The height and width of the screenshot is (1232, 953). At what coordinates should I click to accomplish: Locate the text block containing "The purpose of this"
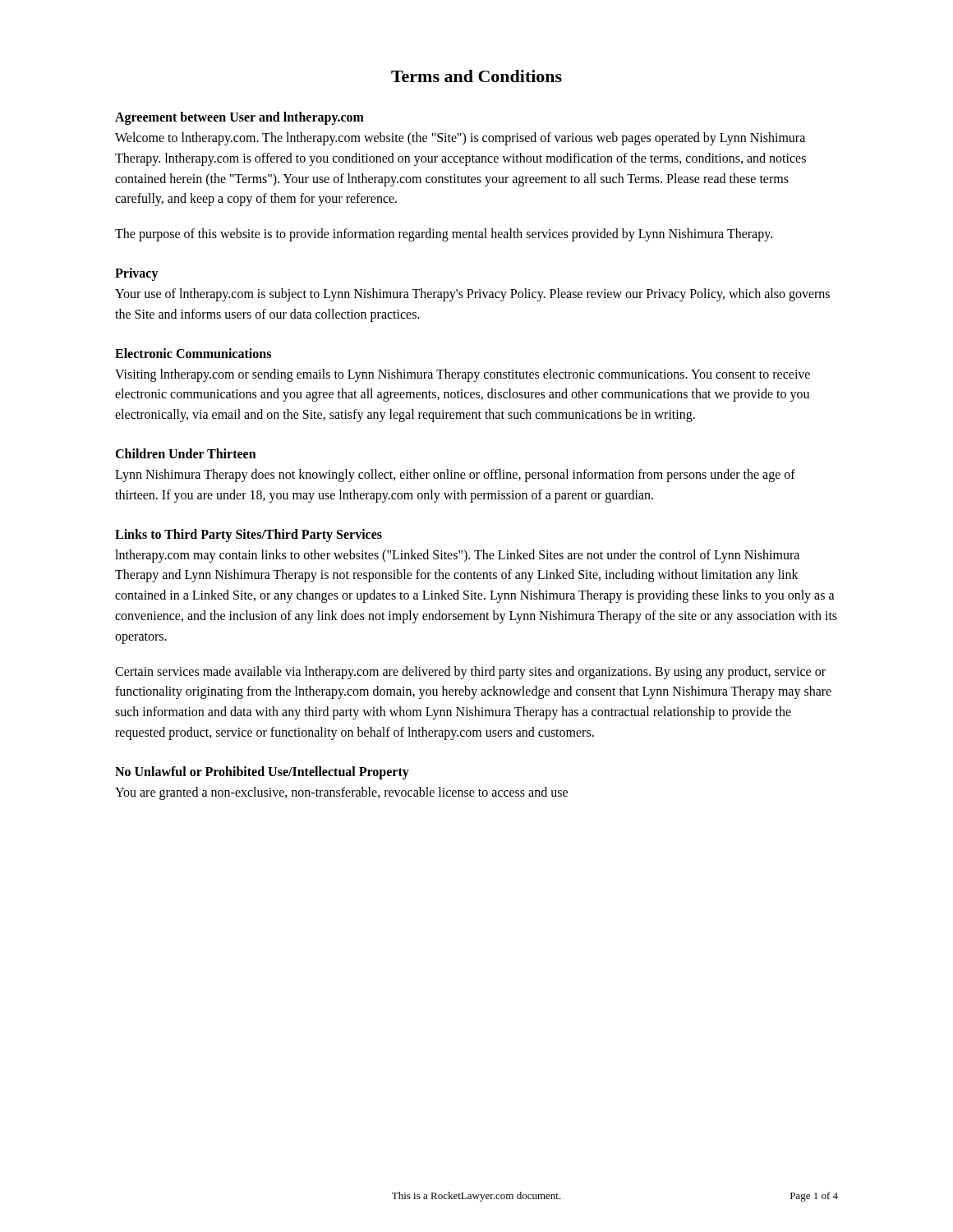pos(444,234)
